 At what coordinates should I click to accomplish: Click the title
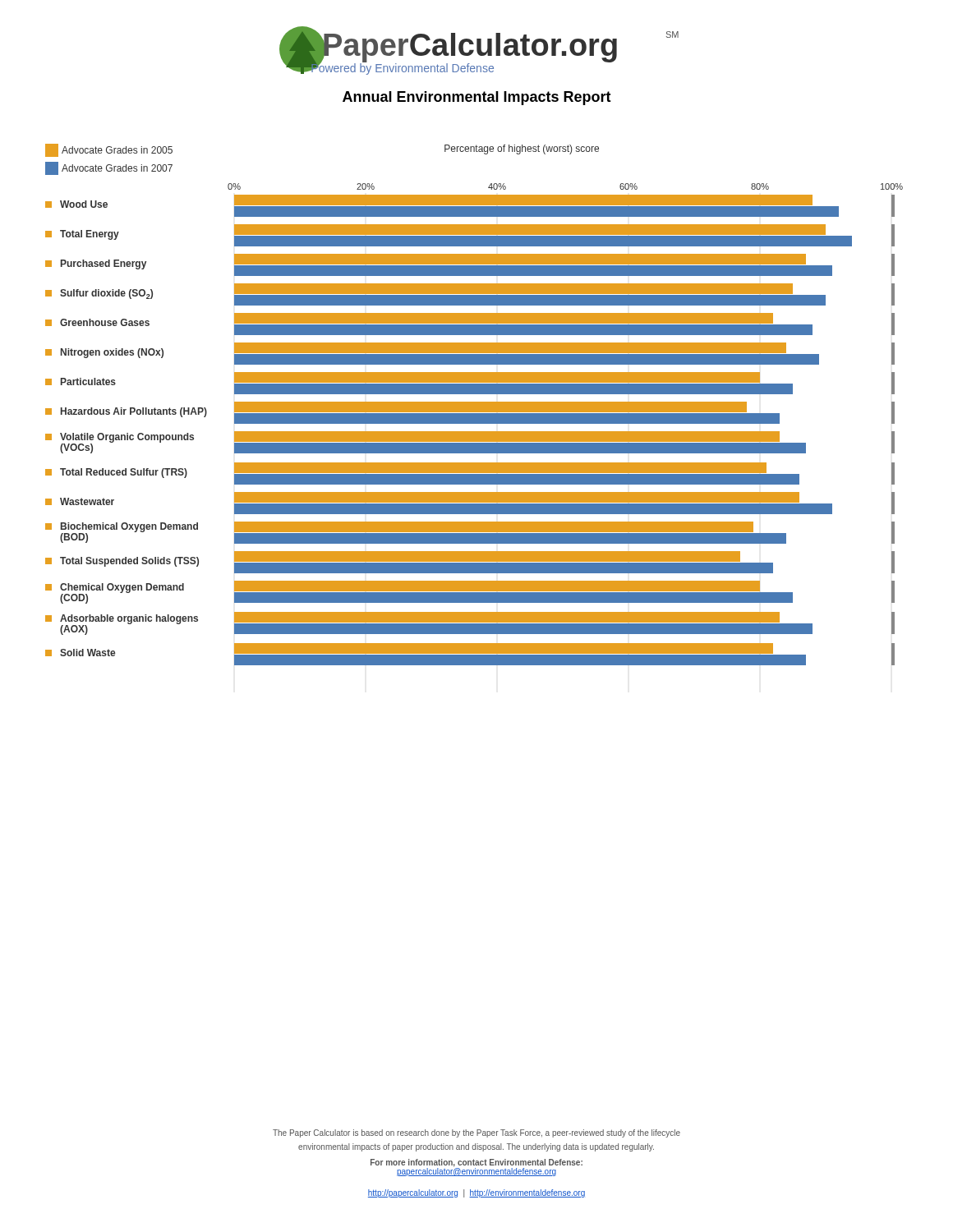tap(476, 97)
